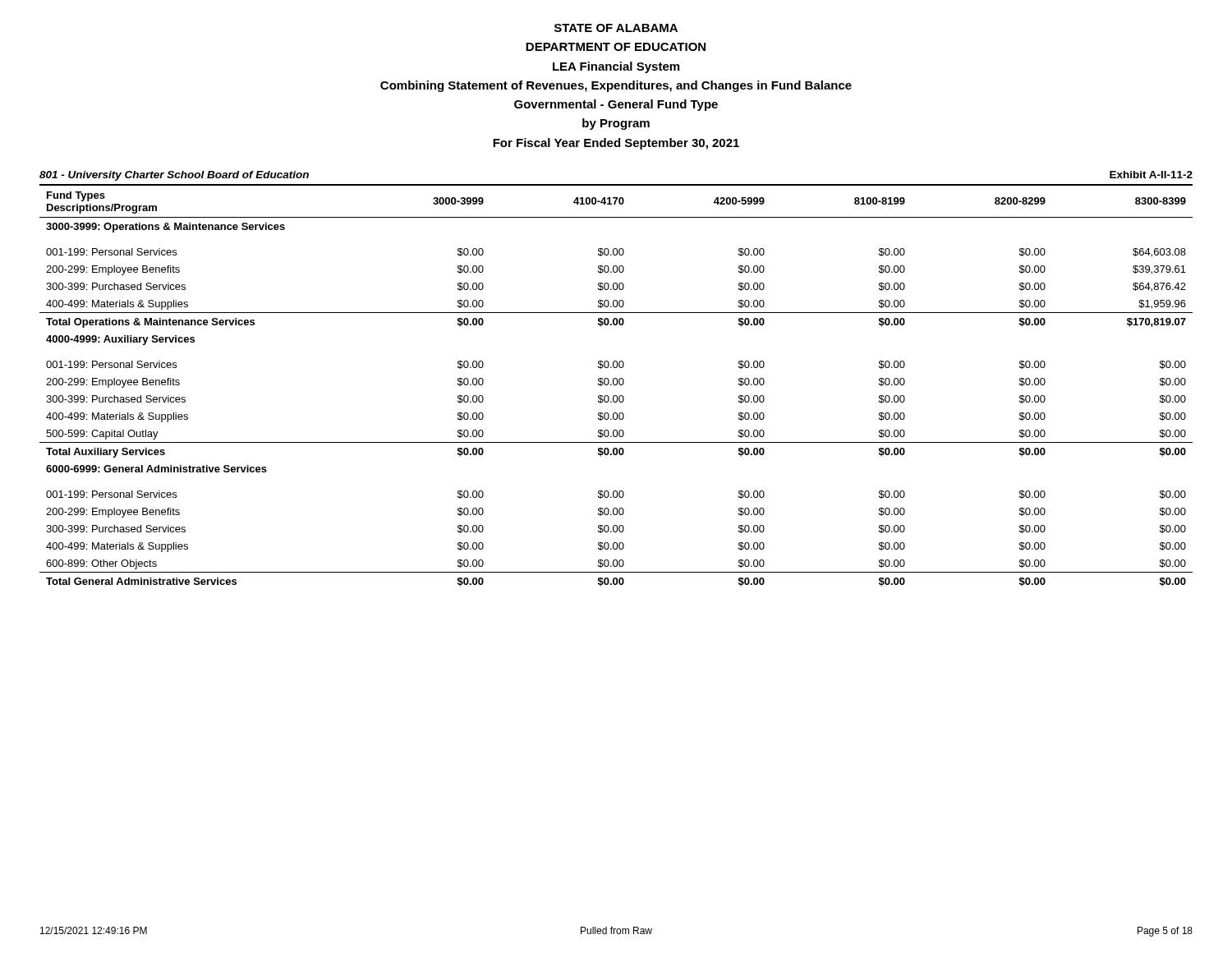Select the table that reads "400-499: Materials &"
The image size is (1232, 953).
616,387
